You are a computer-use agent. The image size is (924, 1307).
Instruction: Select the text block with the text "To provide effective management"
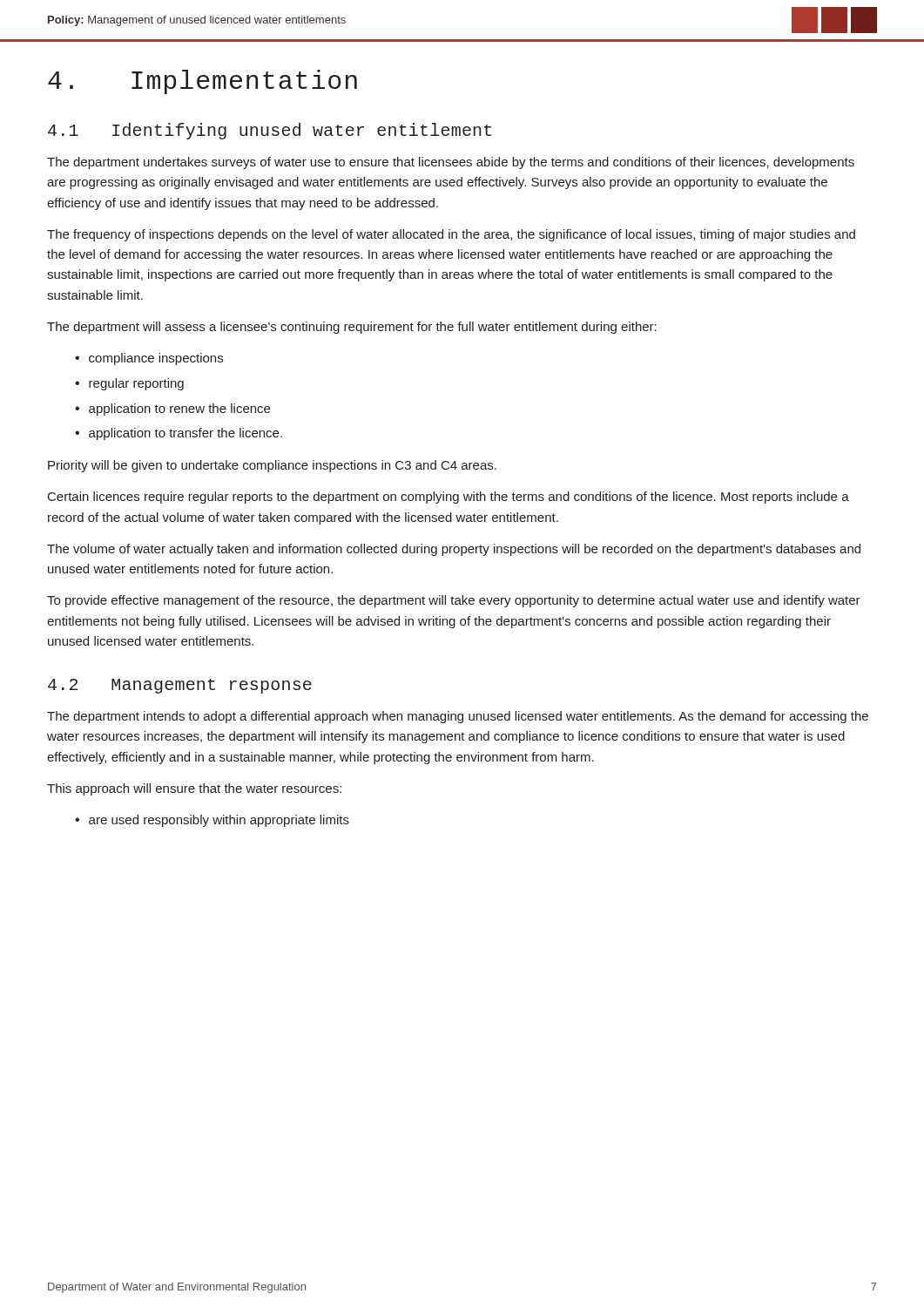454,621
